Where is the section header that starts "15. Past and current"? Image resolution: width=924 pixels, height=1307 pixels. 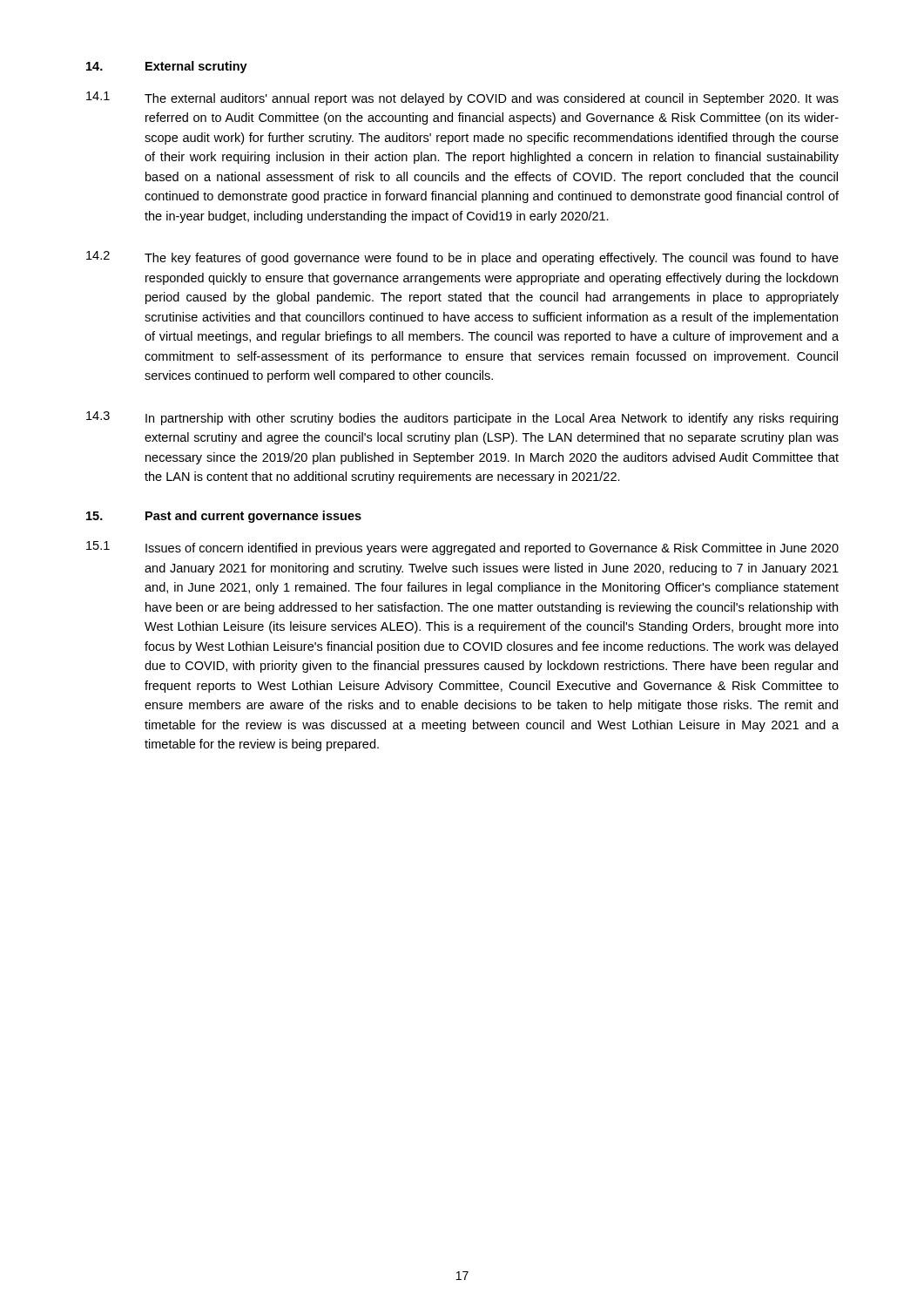(223, 516)
